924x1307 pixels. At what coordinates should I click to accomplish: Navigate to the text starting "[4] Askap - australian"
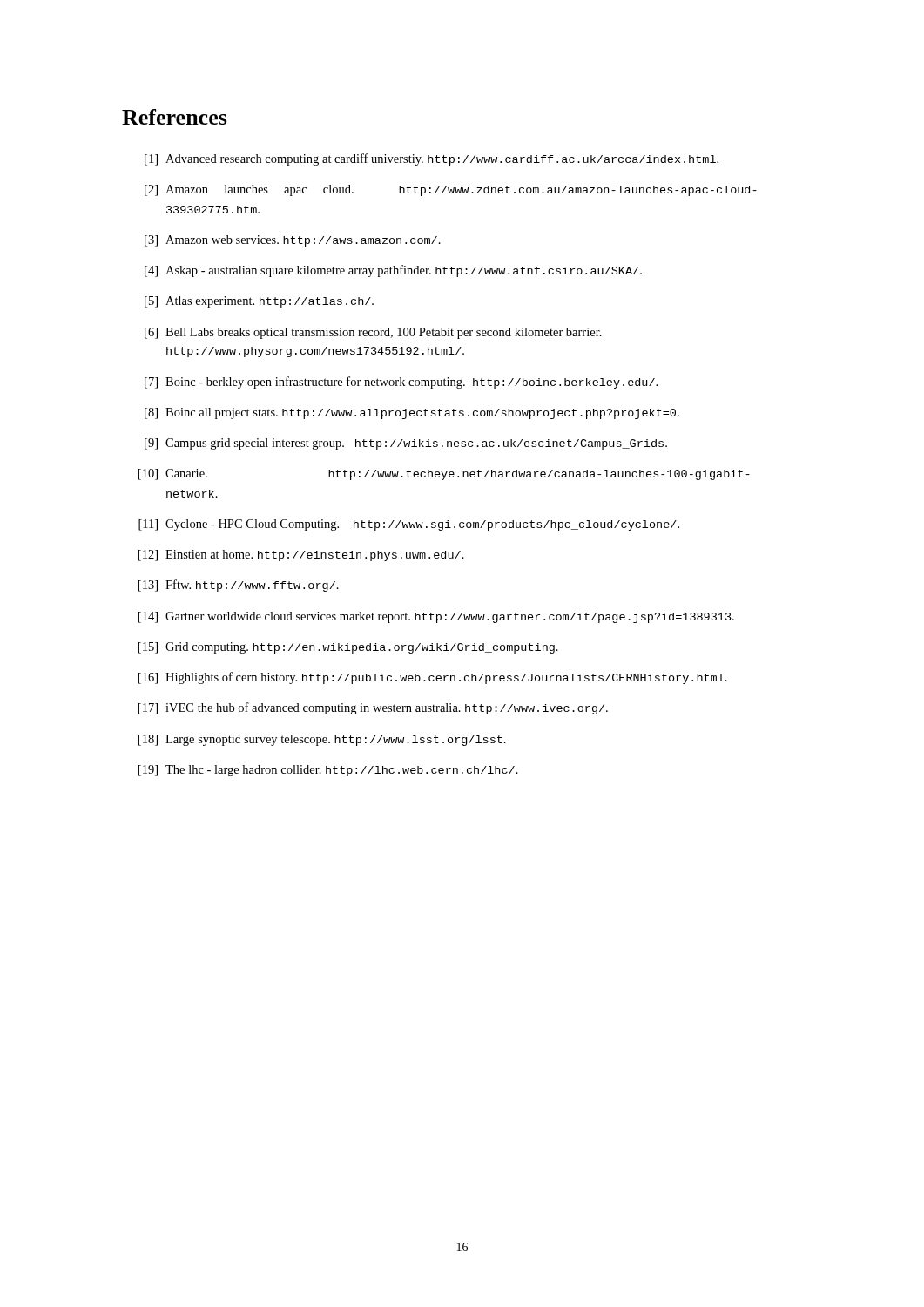pos(462,271)
